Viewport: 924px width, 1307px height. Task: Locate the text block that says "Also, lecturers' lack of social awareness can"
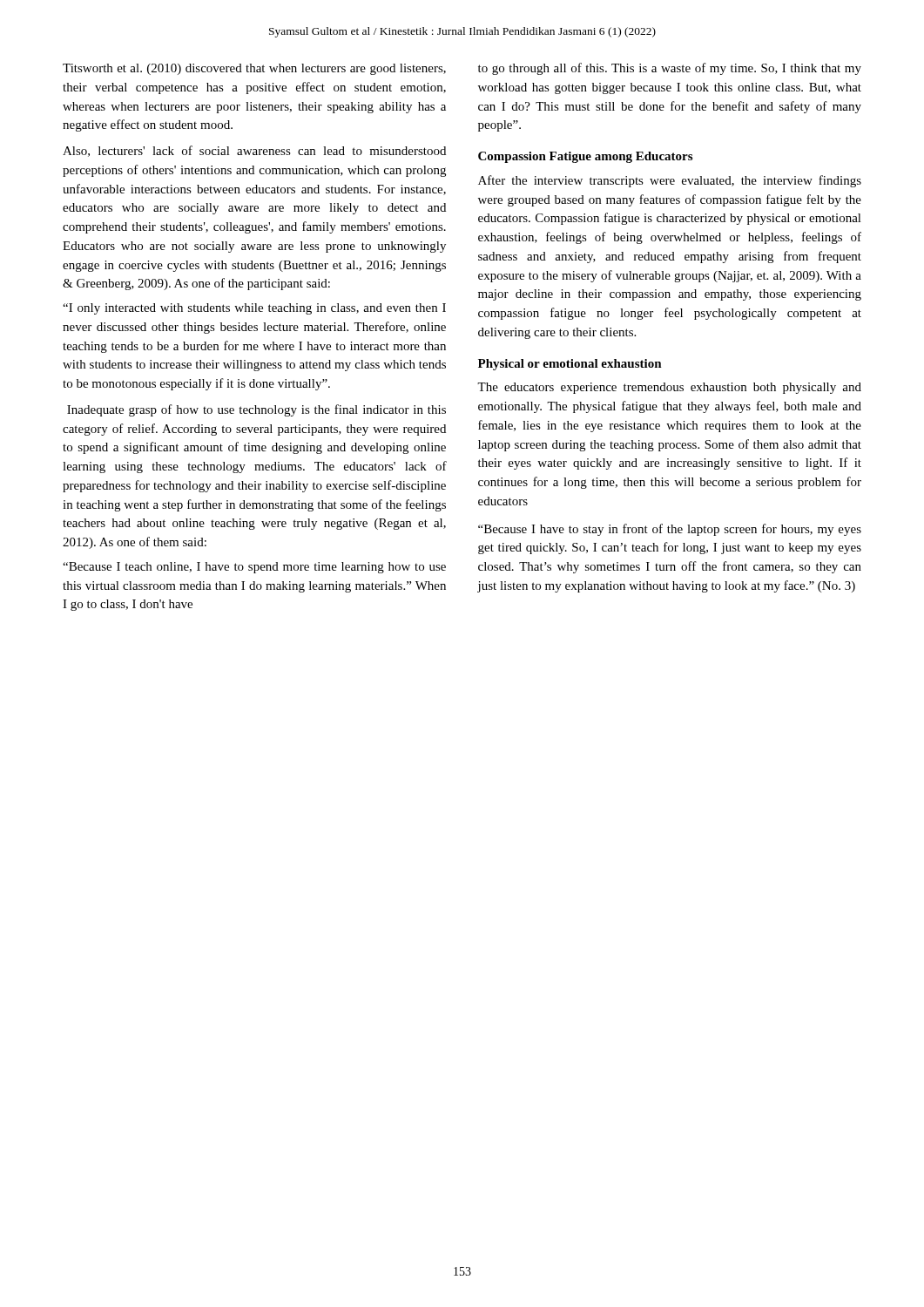coord(255,218)
